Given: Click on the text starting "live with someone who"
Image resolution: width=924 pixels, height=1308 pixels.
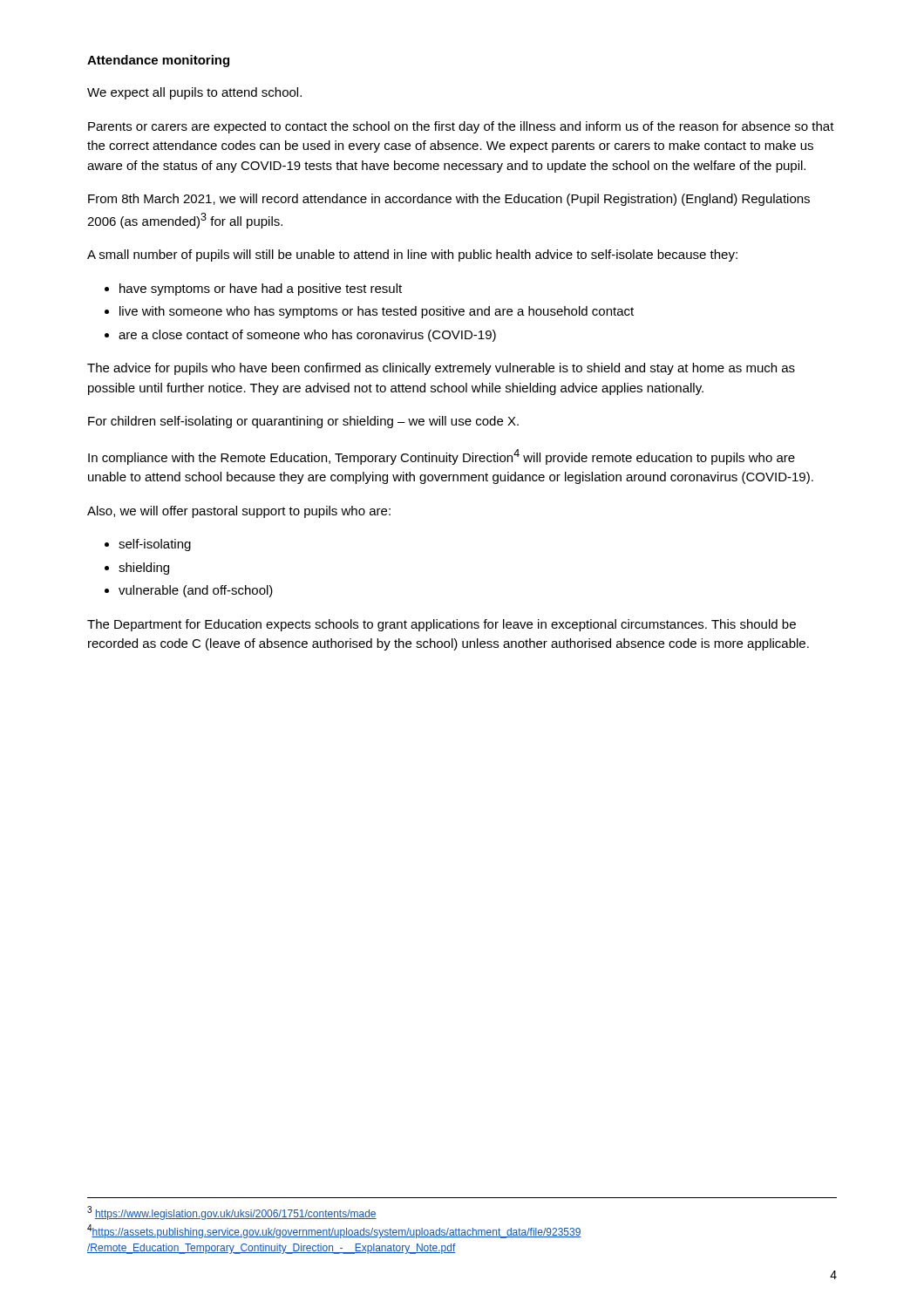Looking at the screenshot, I should coord(376,311).
